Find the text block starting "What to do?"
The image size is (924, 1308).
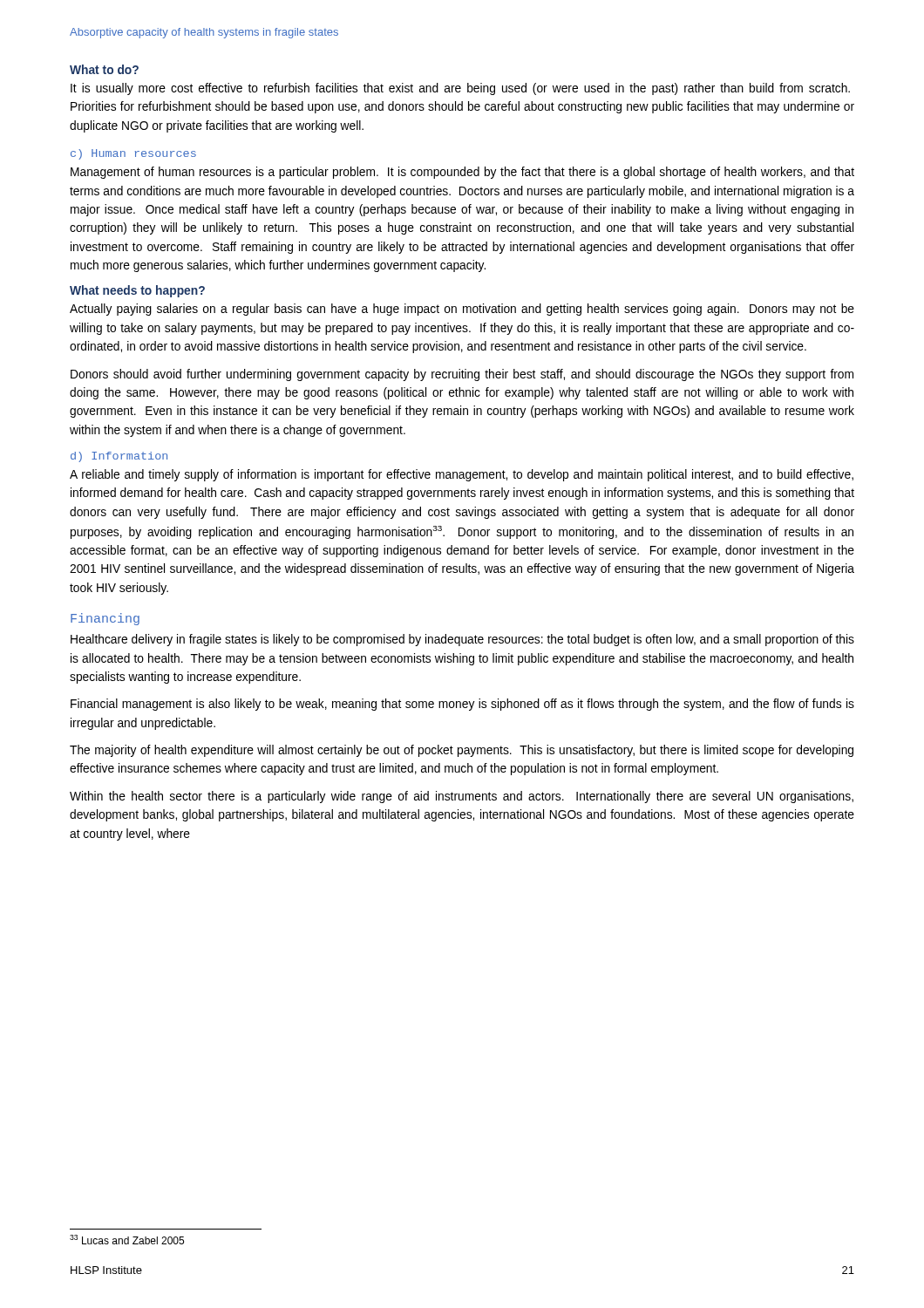point(105,70)
